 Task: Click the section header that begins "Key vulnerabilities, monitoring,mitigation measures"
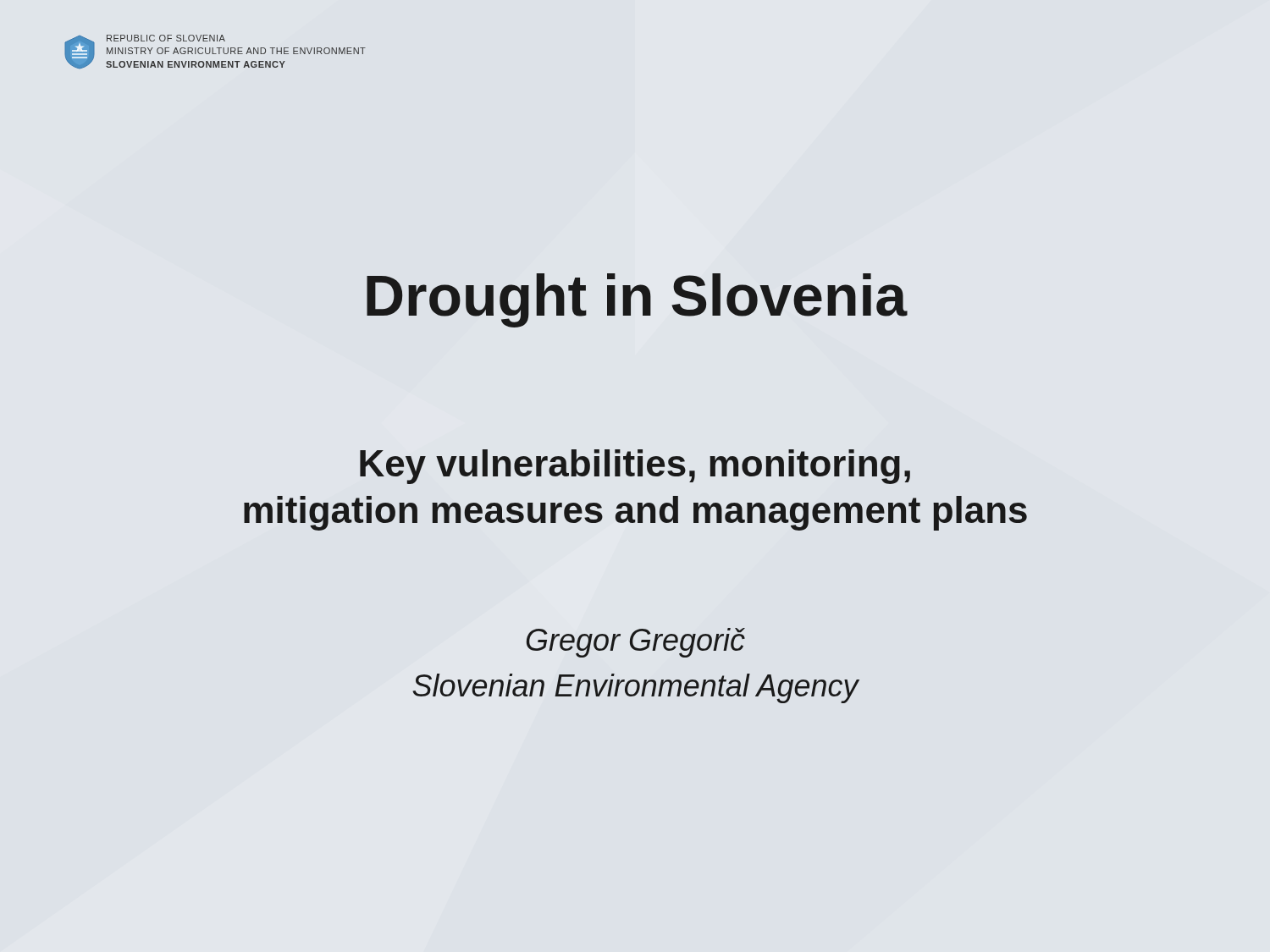[x=635, y=487]
